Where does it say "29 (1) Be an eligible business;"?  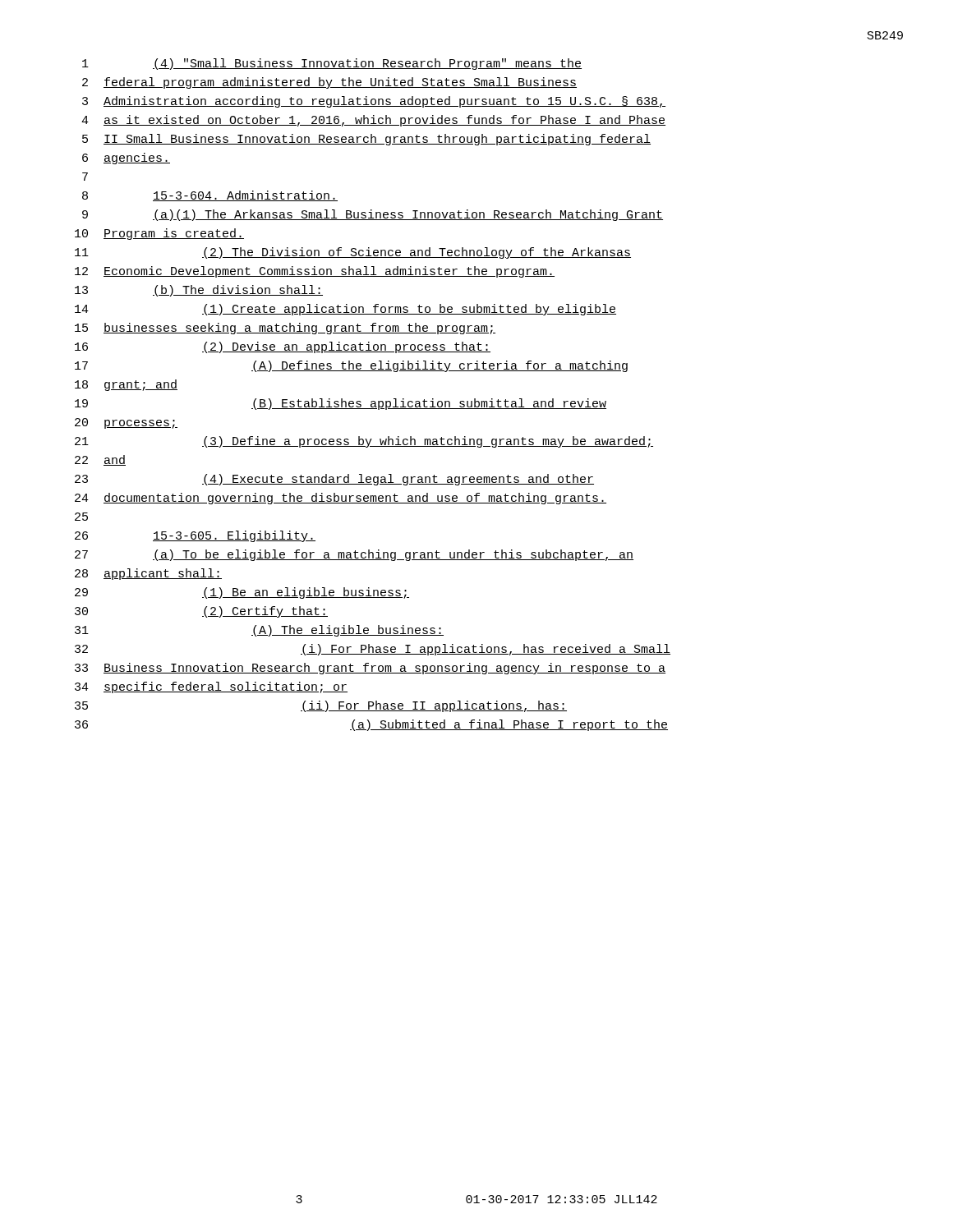click(x=242, y=593)
